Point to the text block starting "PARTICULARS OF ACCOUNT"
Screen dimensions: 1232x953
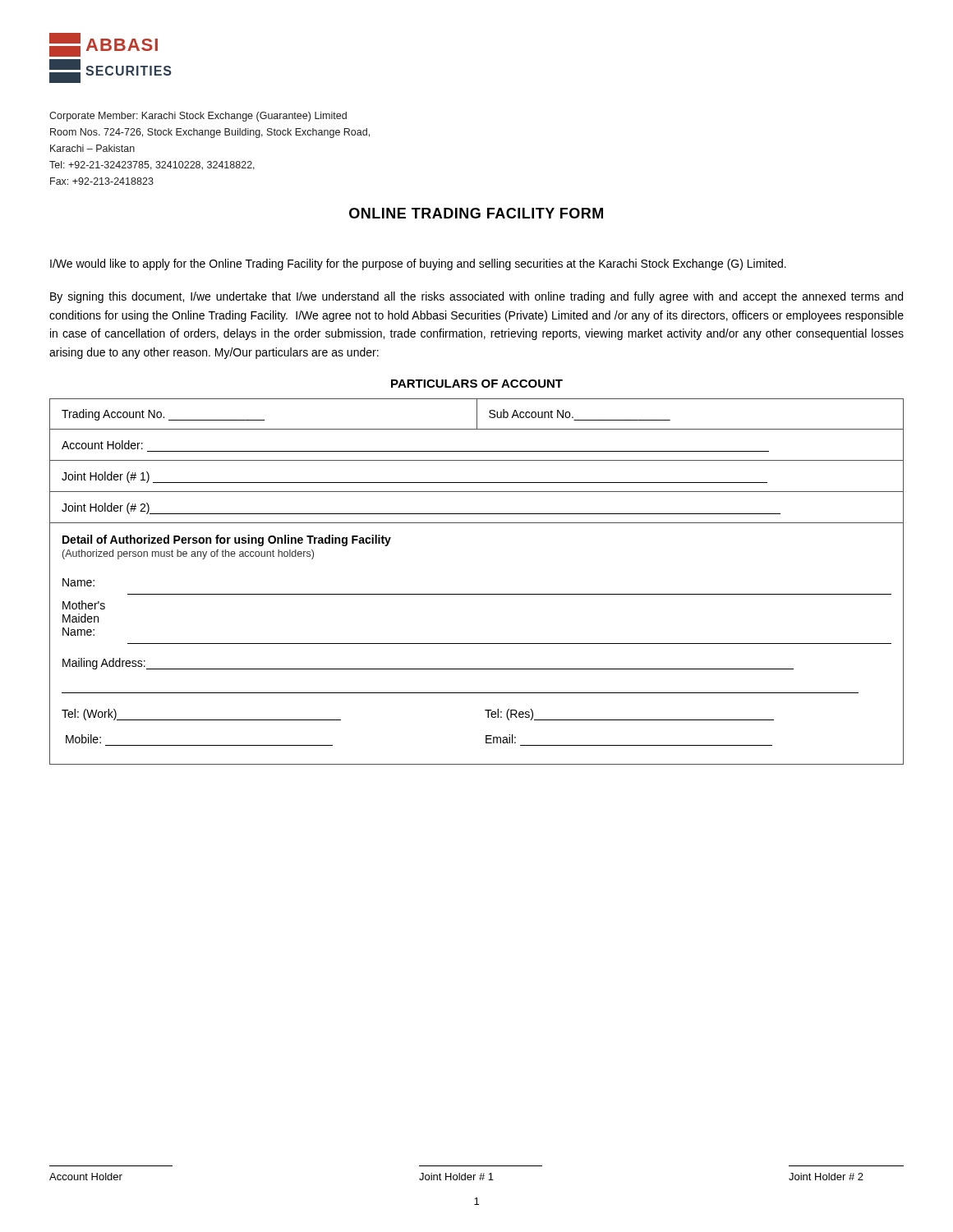(x=476, y=383)
